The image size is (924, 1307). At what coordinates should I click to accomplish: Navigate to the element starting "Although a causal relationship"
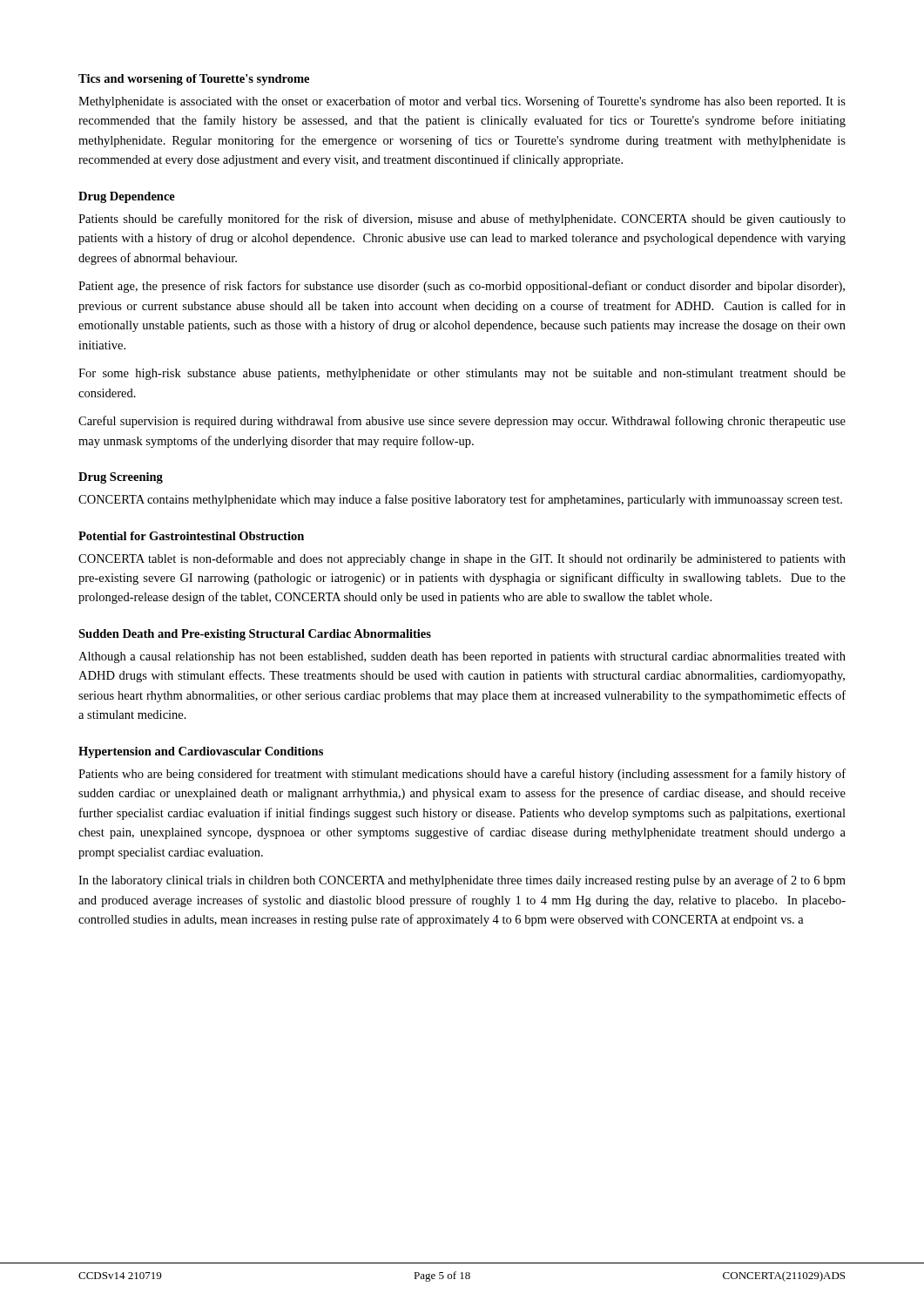click(x=462, y=685)
